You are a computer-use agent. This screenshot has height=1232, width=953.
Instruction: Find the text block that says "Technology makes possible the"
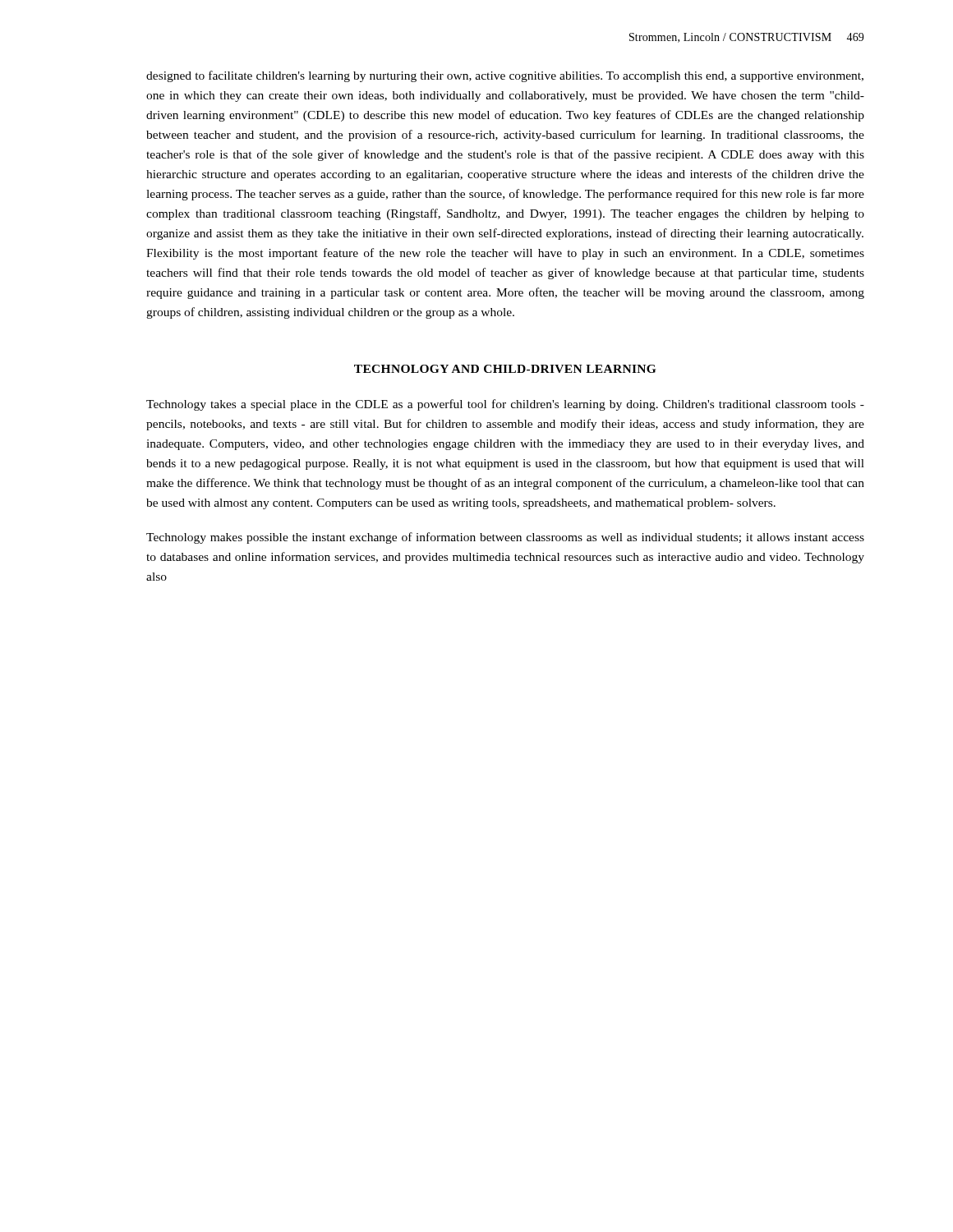pos(505,557)
